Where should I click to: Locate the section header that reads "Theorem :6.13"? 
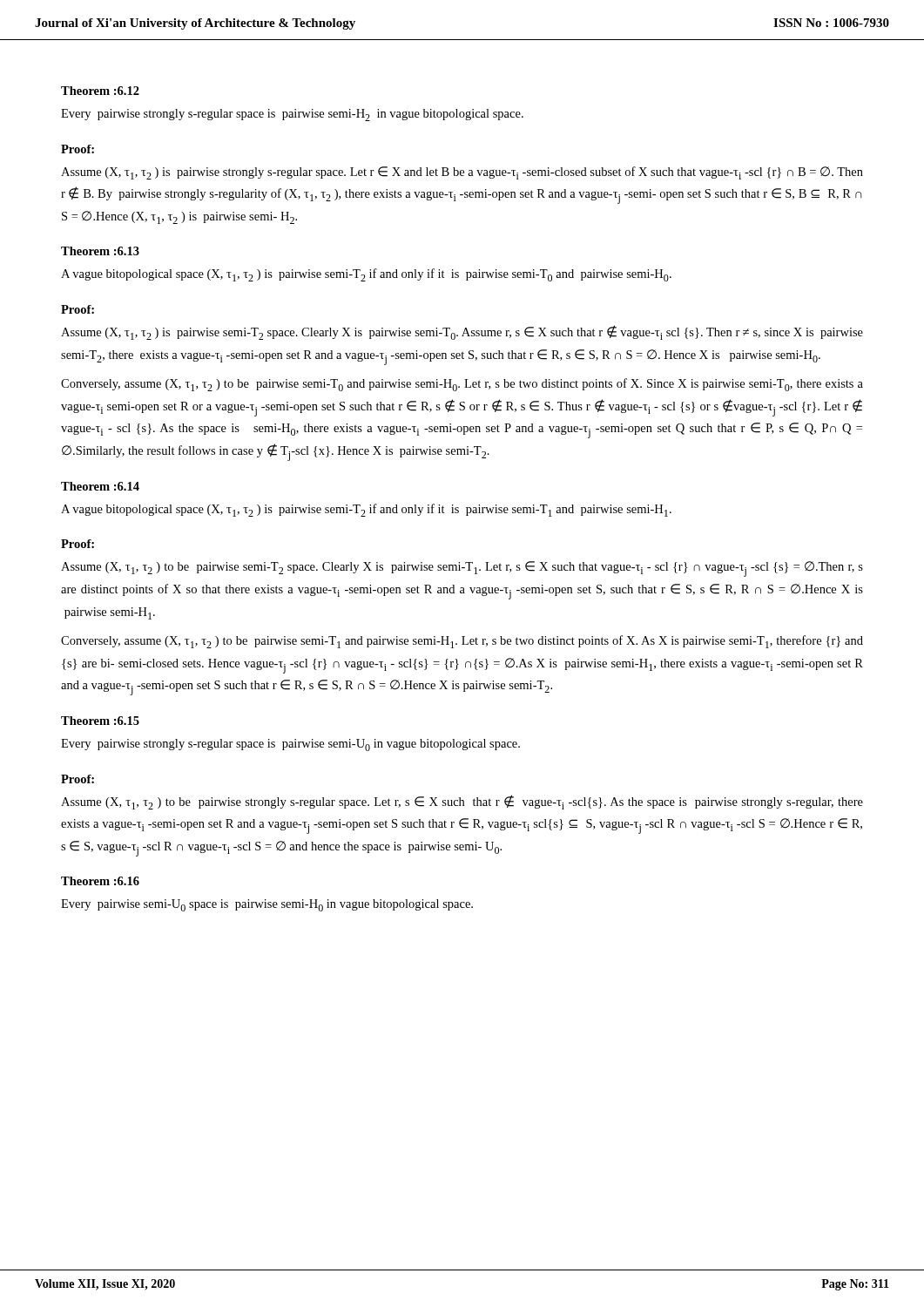[100, 251]
